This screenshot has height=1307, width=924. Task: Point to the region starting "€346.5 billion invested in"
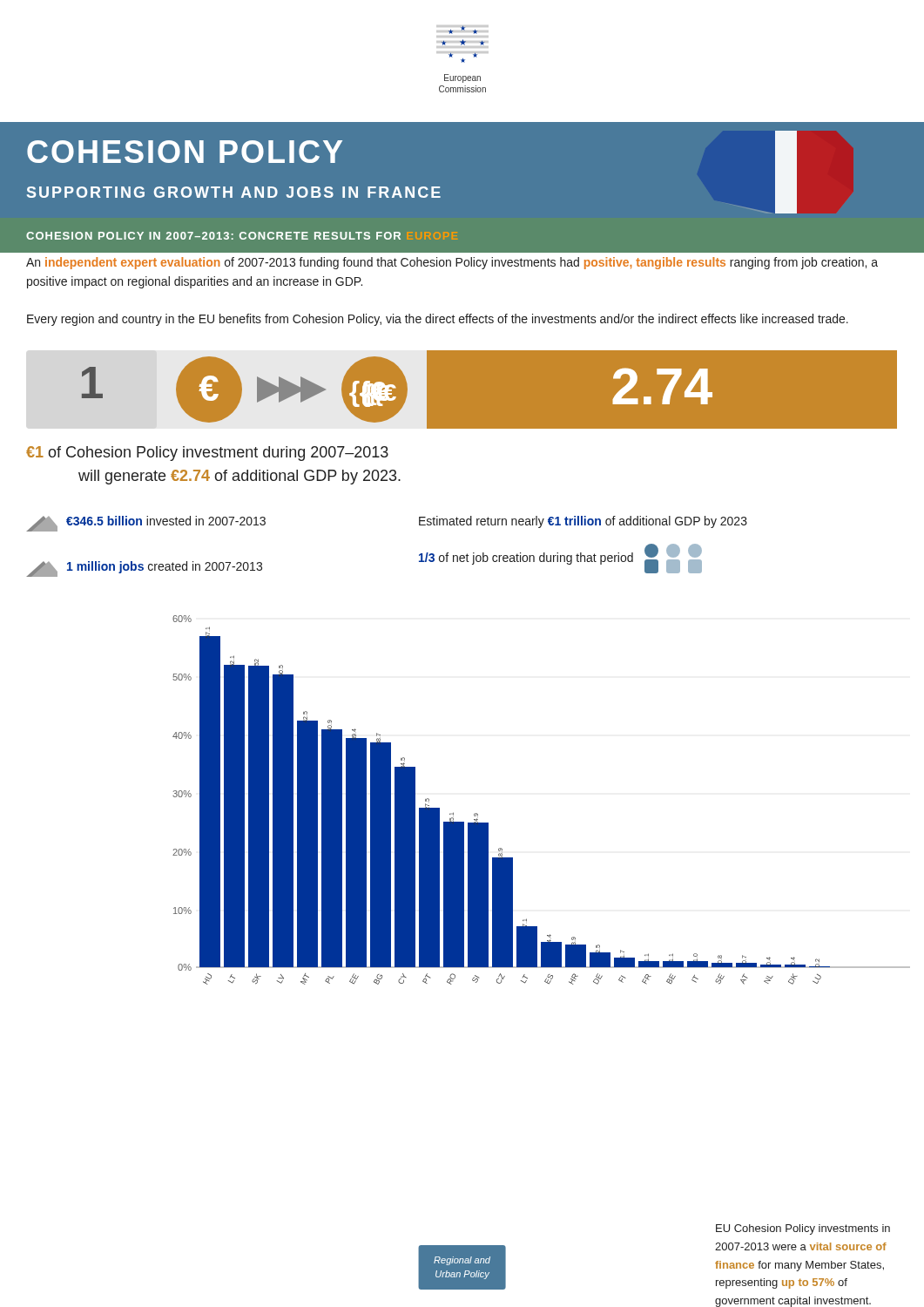tap(146, 531)
